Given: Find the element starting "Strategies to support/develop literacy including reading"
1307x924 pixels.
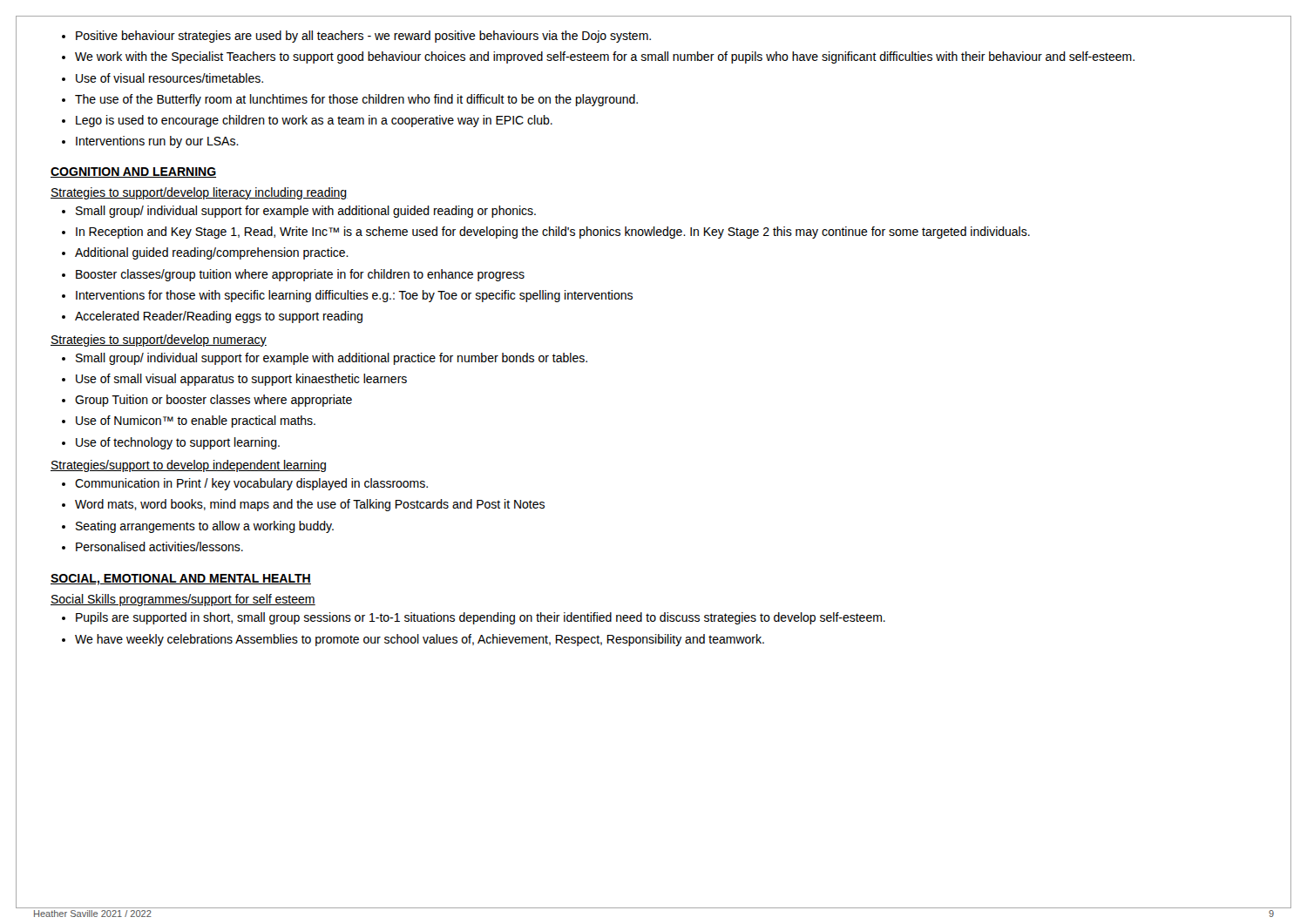Looking at the screenshot, I should (199, 192).
